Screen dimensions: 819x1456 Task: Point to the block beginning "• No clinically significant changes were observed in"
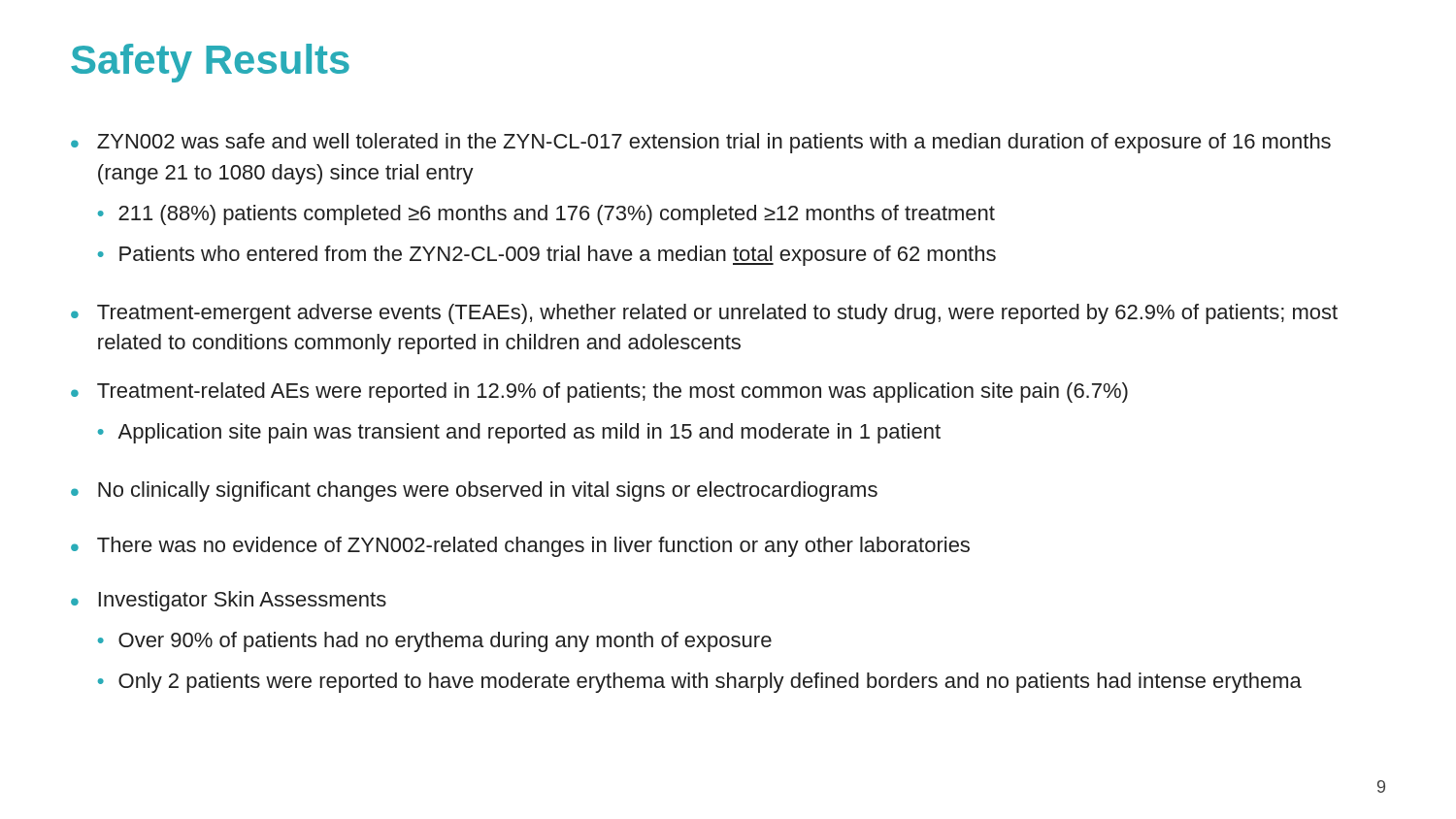(x=474, y=493)
